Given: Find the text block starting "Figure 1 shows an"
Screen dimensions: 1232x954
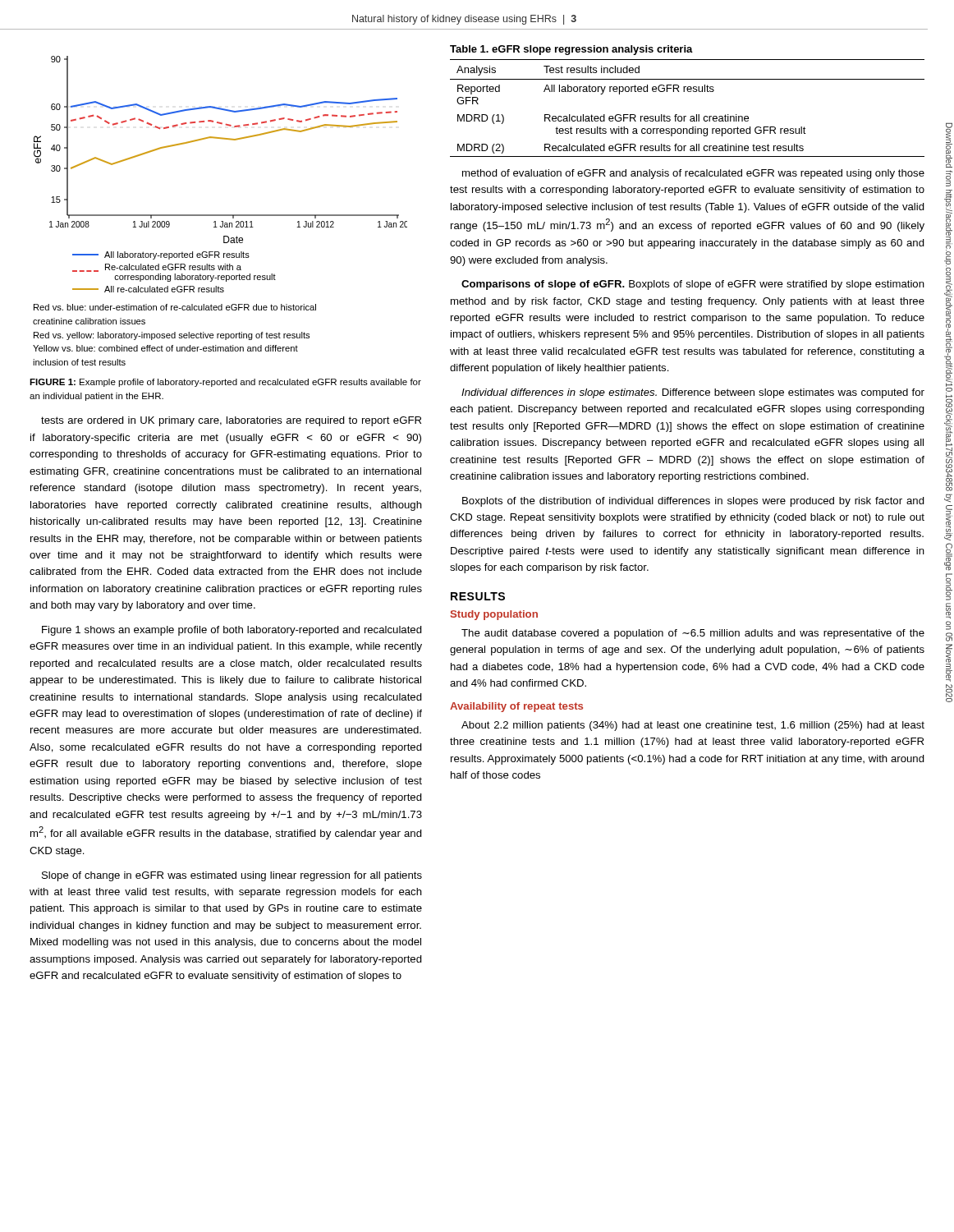Looking at the screenshot, I should tap(226, 740).
